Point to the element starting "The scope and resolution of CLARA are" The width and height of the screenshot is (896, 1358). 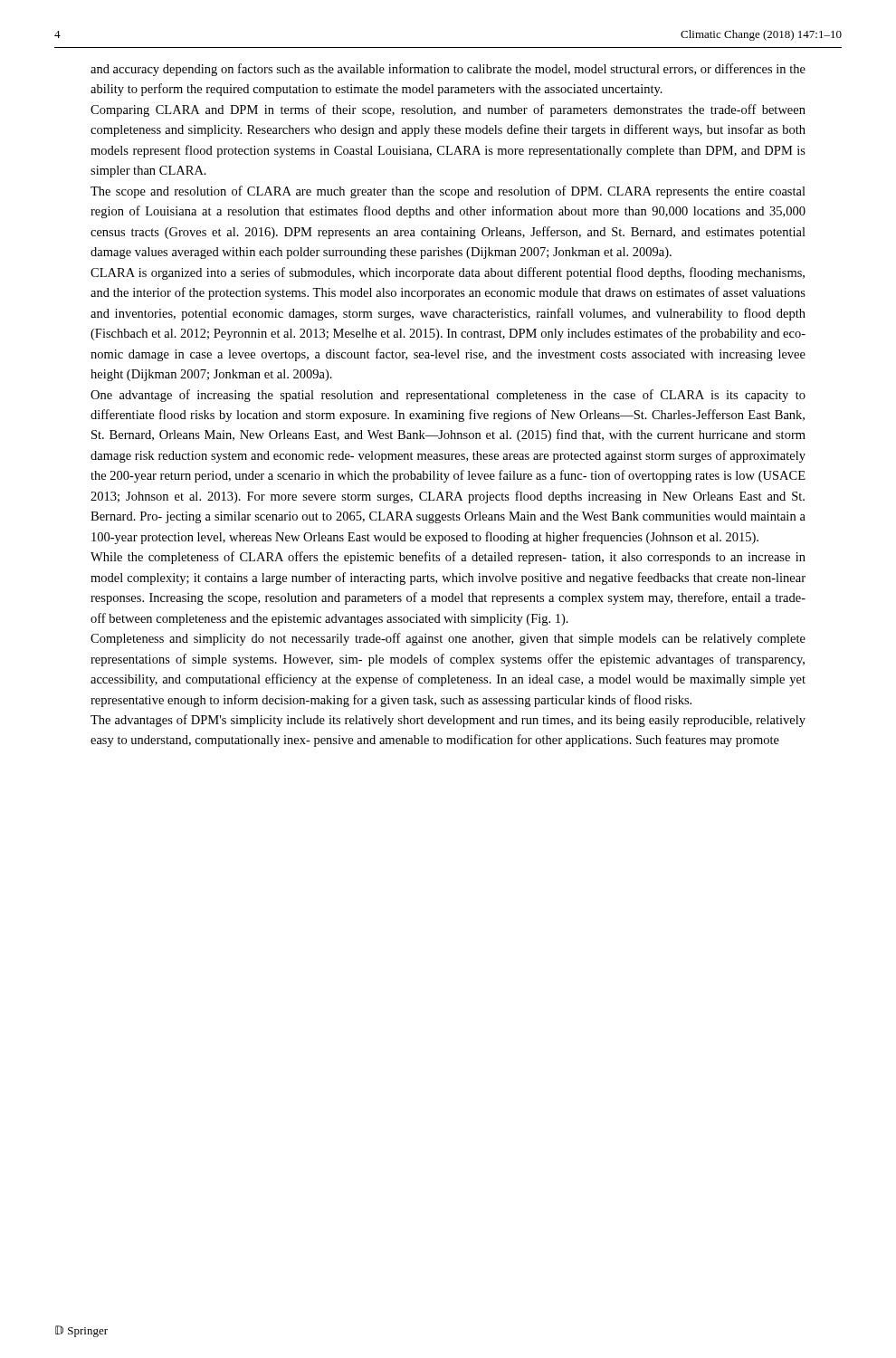[448, 222]
